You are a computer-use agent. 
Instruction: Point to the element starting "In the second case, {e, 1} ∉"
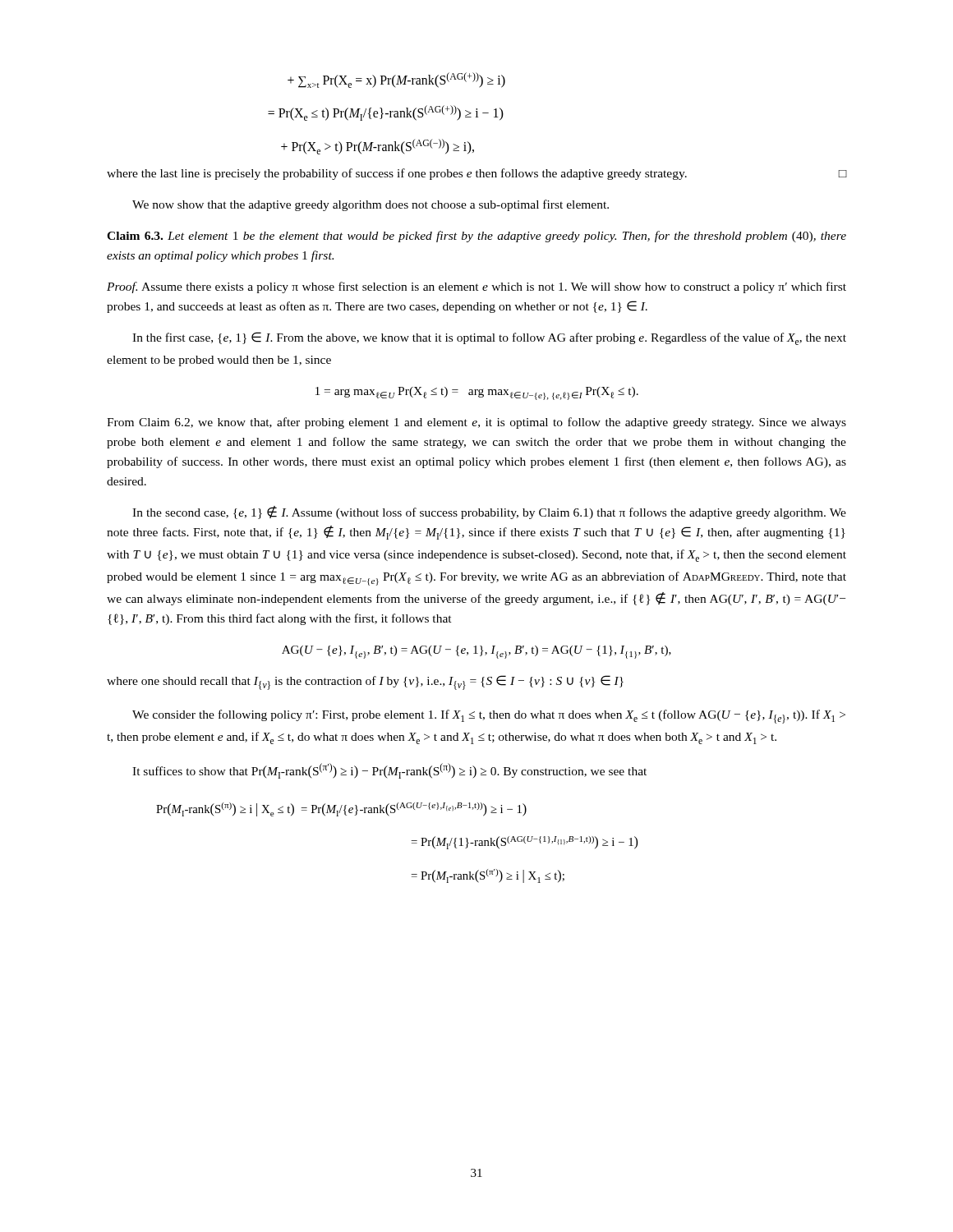tap(476, 565)
